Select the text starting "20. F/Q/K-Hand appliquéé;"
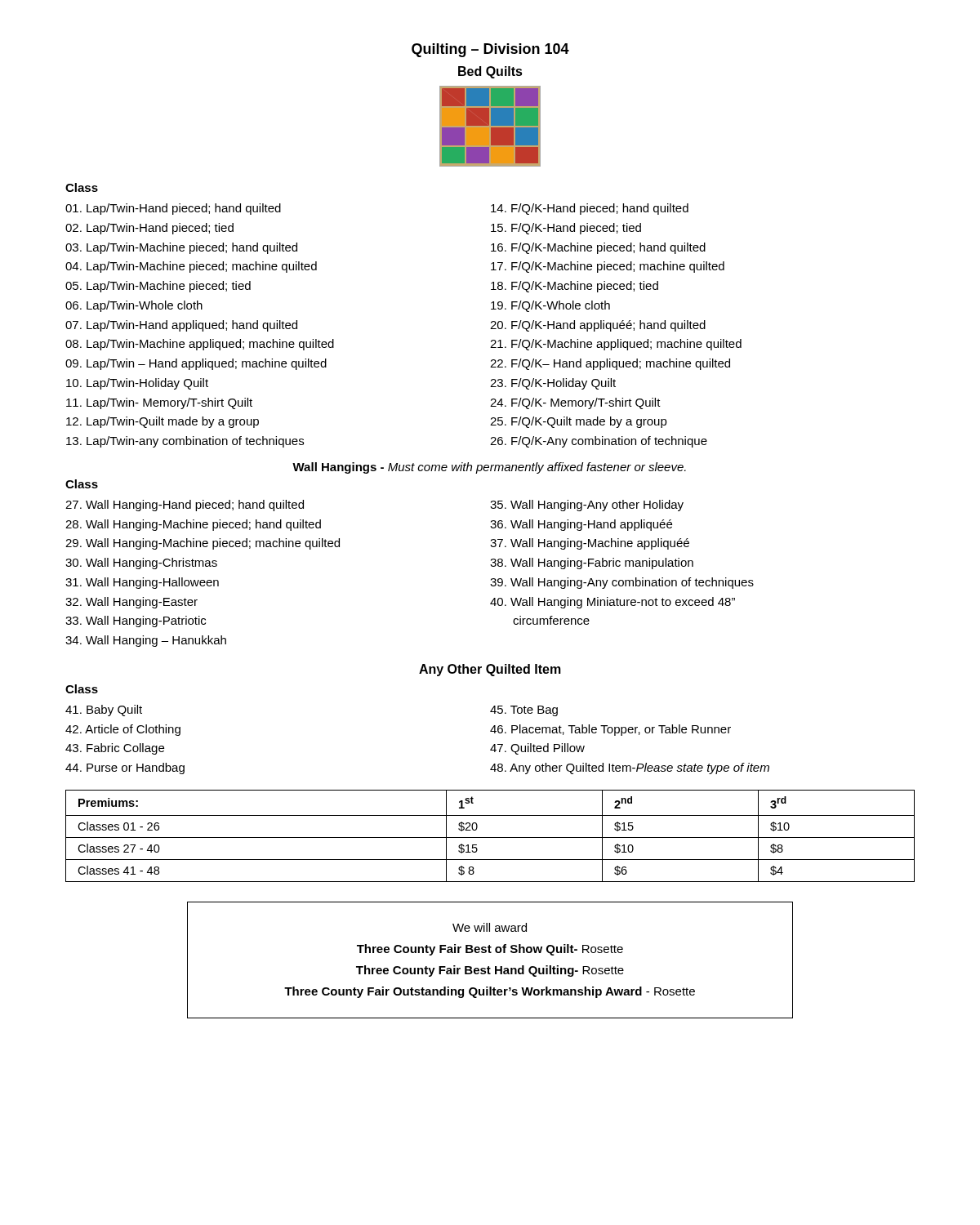 (598, 324)
